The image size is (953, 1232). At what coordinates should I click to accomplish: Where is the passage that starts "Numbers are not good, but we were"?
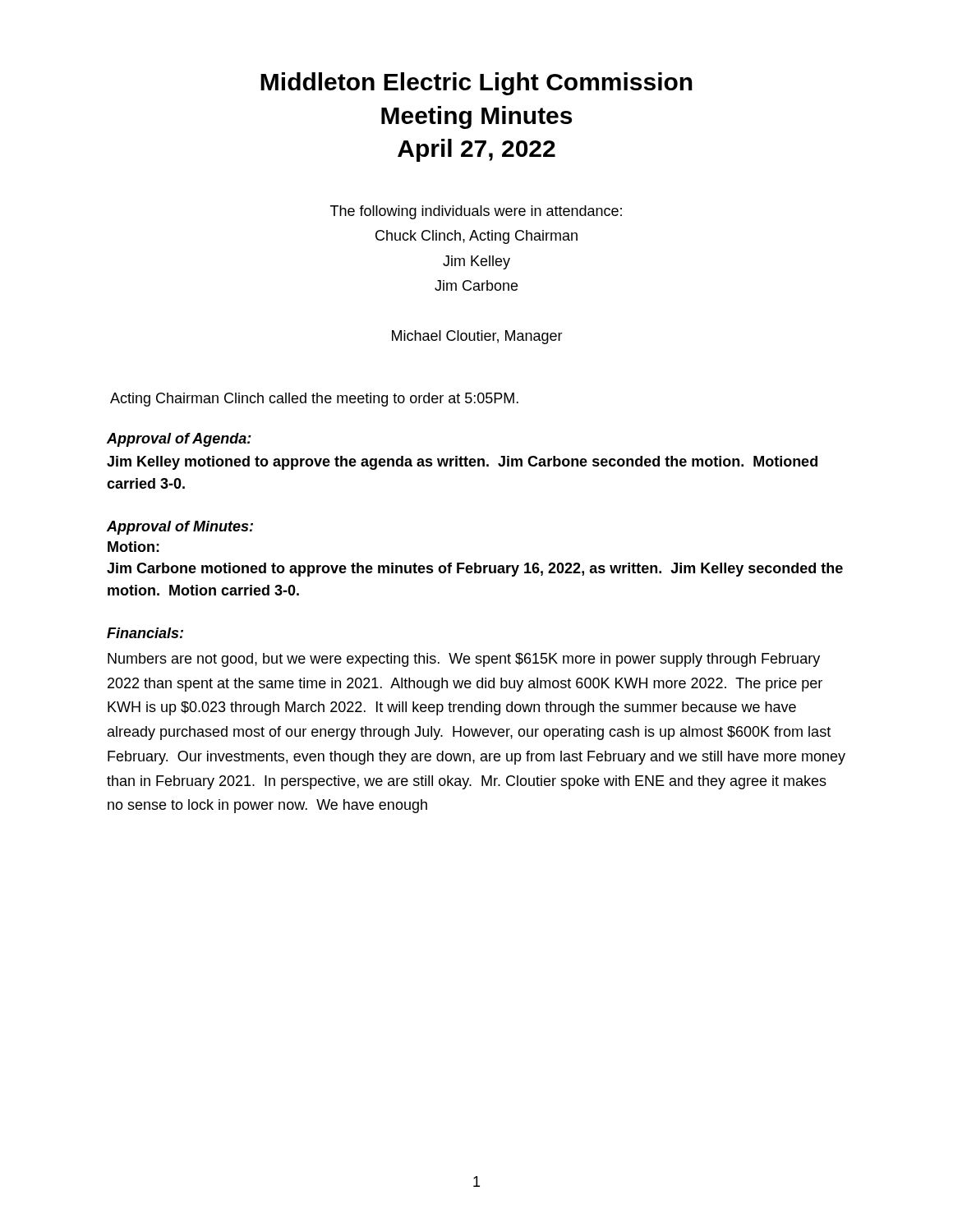click(x=476, y=732)
